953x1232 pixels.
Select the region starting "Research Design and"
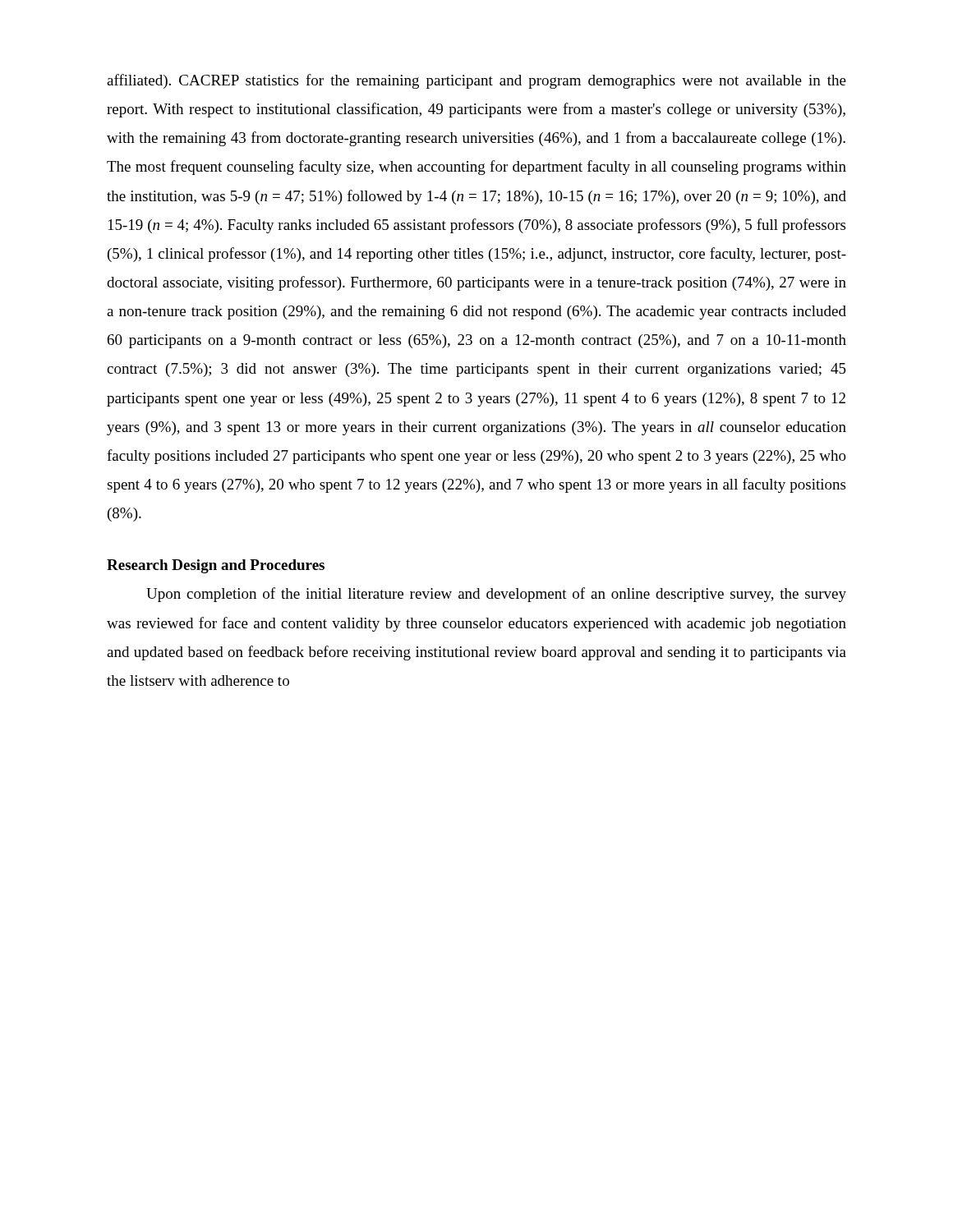(216, 565)
